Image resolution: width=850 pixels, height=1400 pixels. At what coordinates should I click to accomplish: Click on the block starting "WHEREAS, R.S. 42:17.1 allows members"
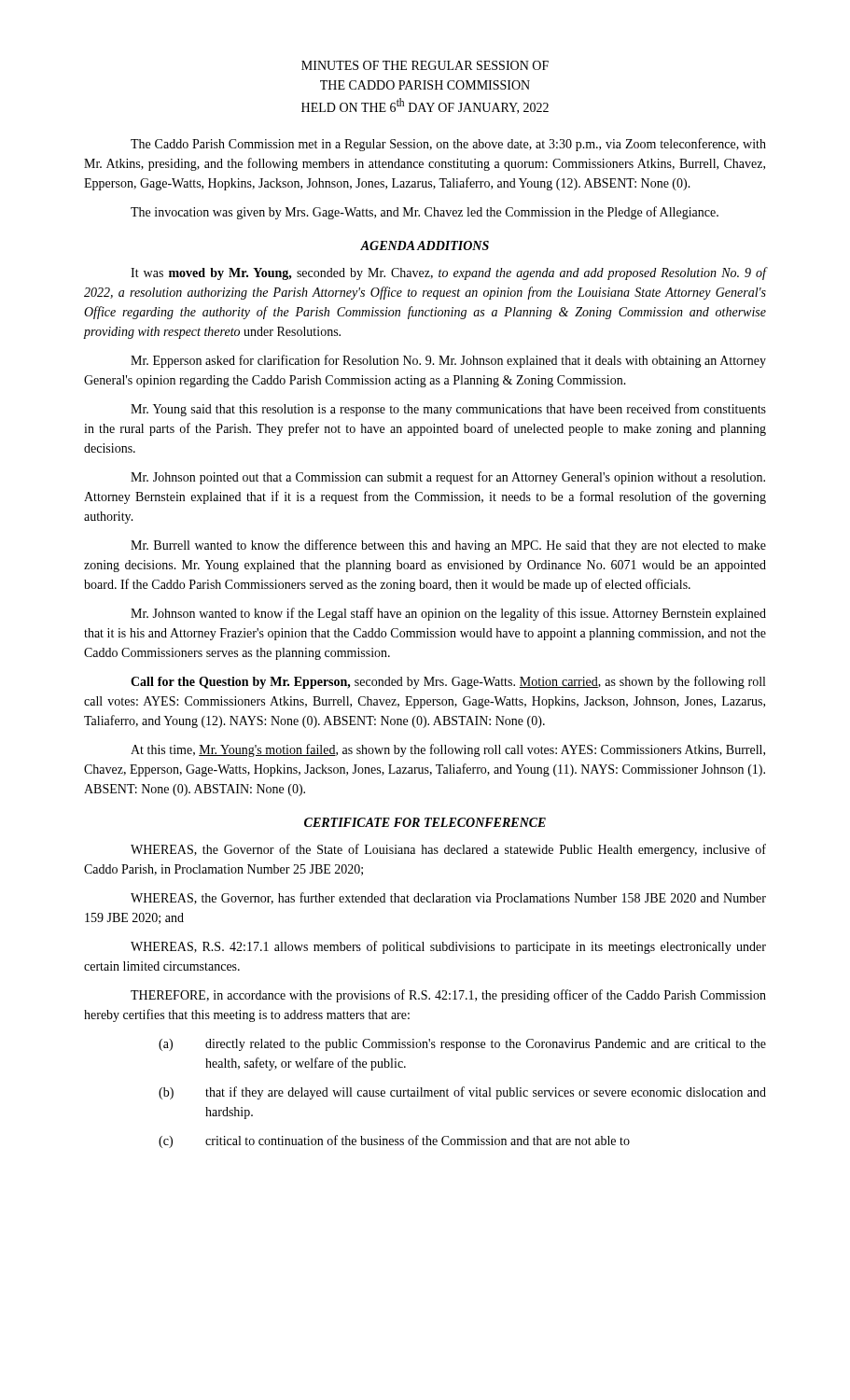click(425, 956)
